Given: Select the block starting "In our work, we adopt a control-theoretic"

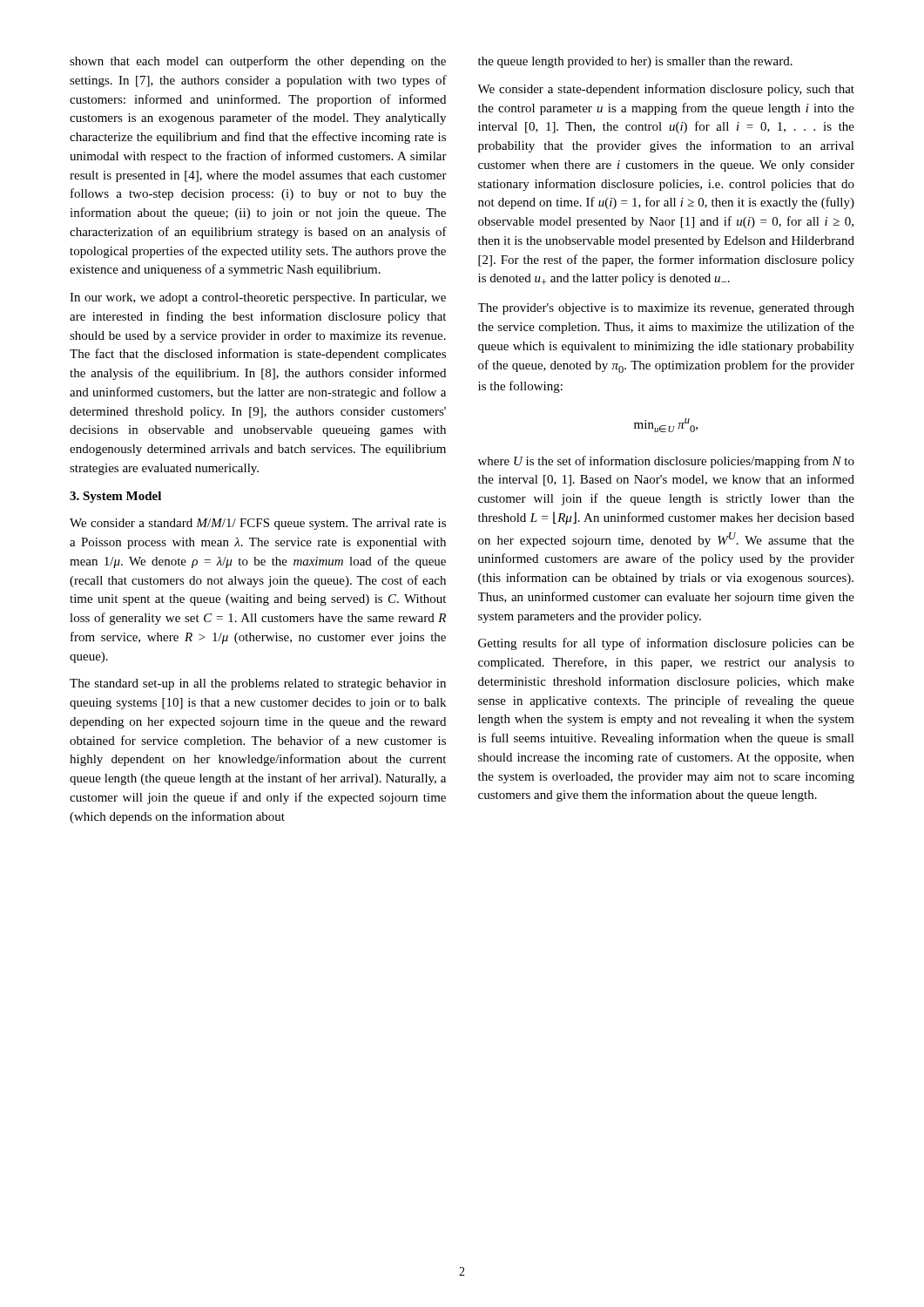Looking at the screenshot, I should 258,383.
